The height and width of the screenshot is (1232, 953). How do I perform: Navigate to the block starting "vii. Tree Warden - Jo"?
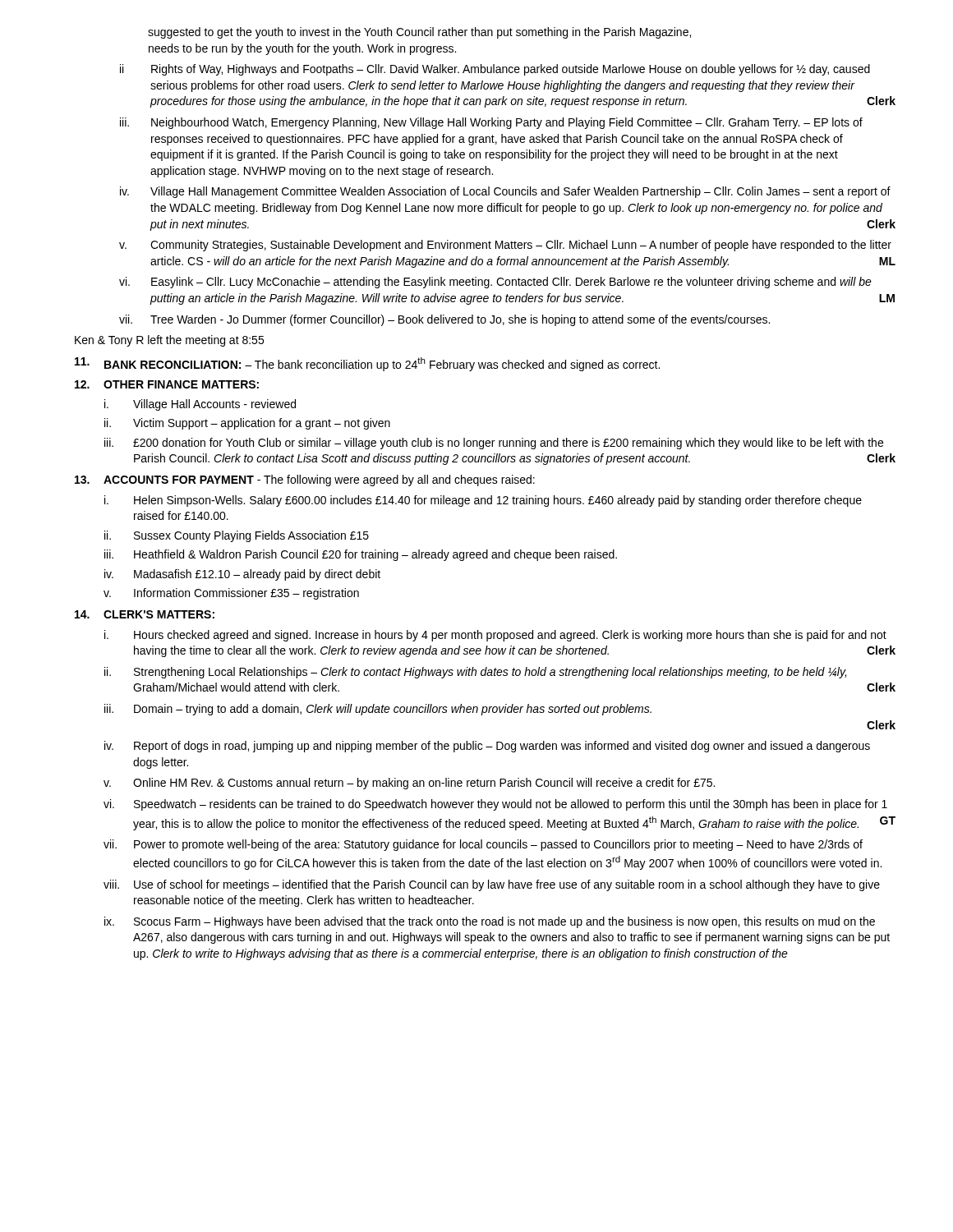tap(507, 320)
